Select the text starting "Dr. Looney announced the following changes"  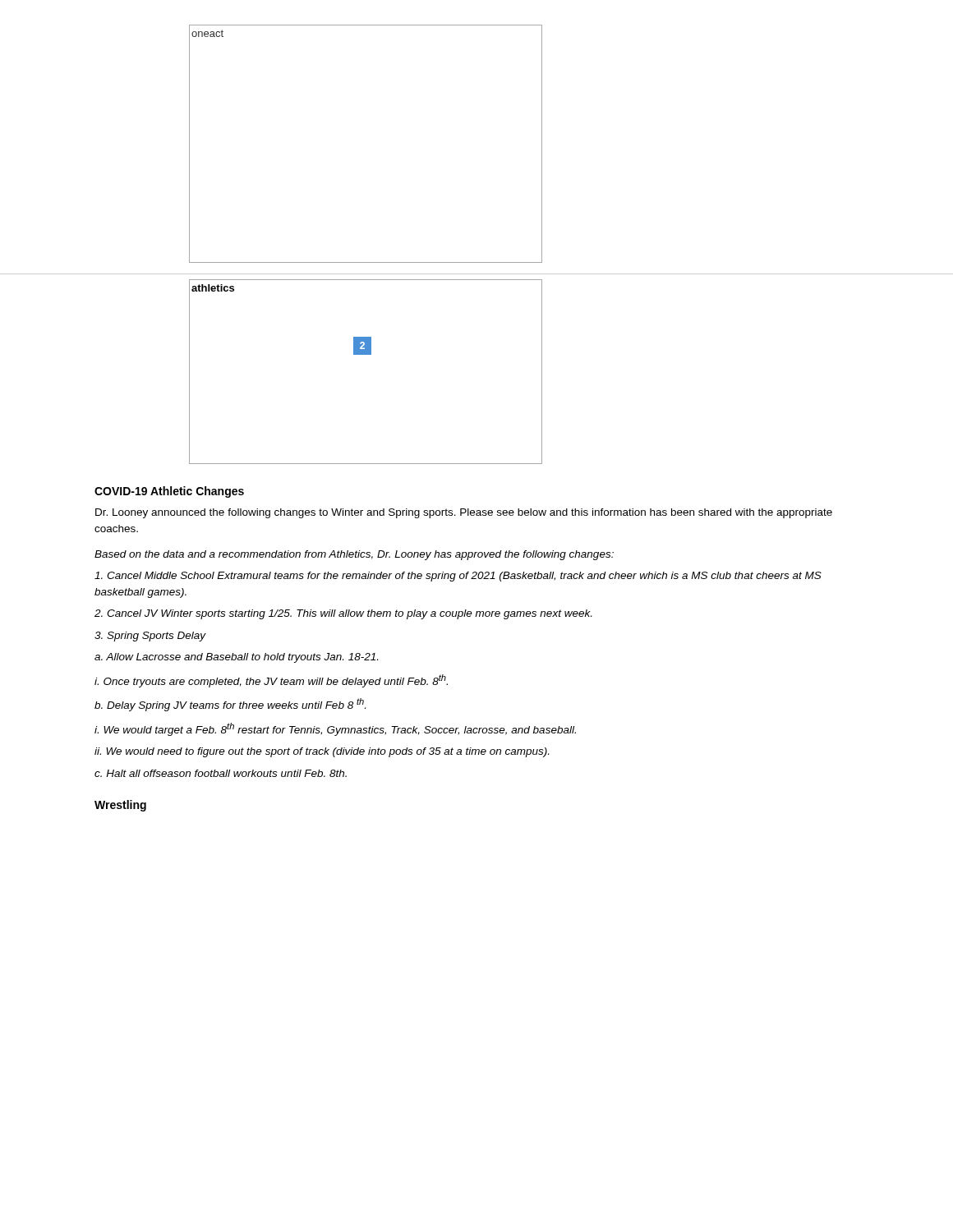point(463,520)
